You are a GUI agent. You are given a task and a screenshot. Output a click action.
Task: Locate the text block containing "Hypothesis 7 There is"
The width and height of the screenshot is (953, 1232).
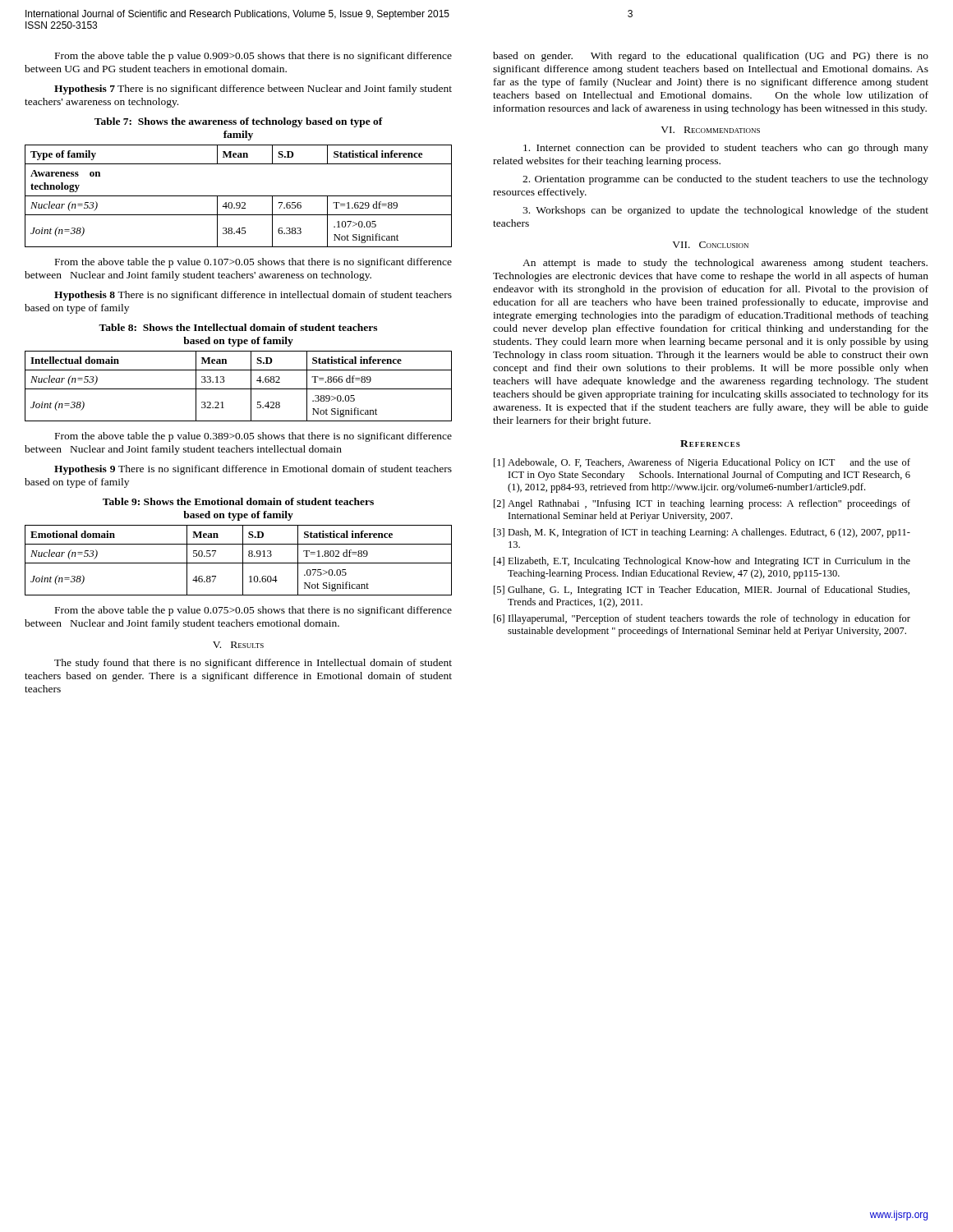click(x=238, y=95)
